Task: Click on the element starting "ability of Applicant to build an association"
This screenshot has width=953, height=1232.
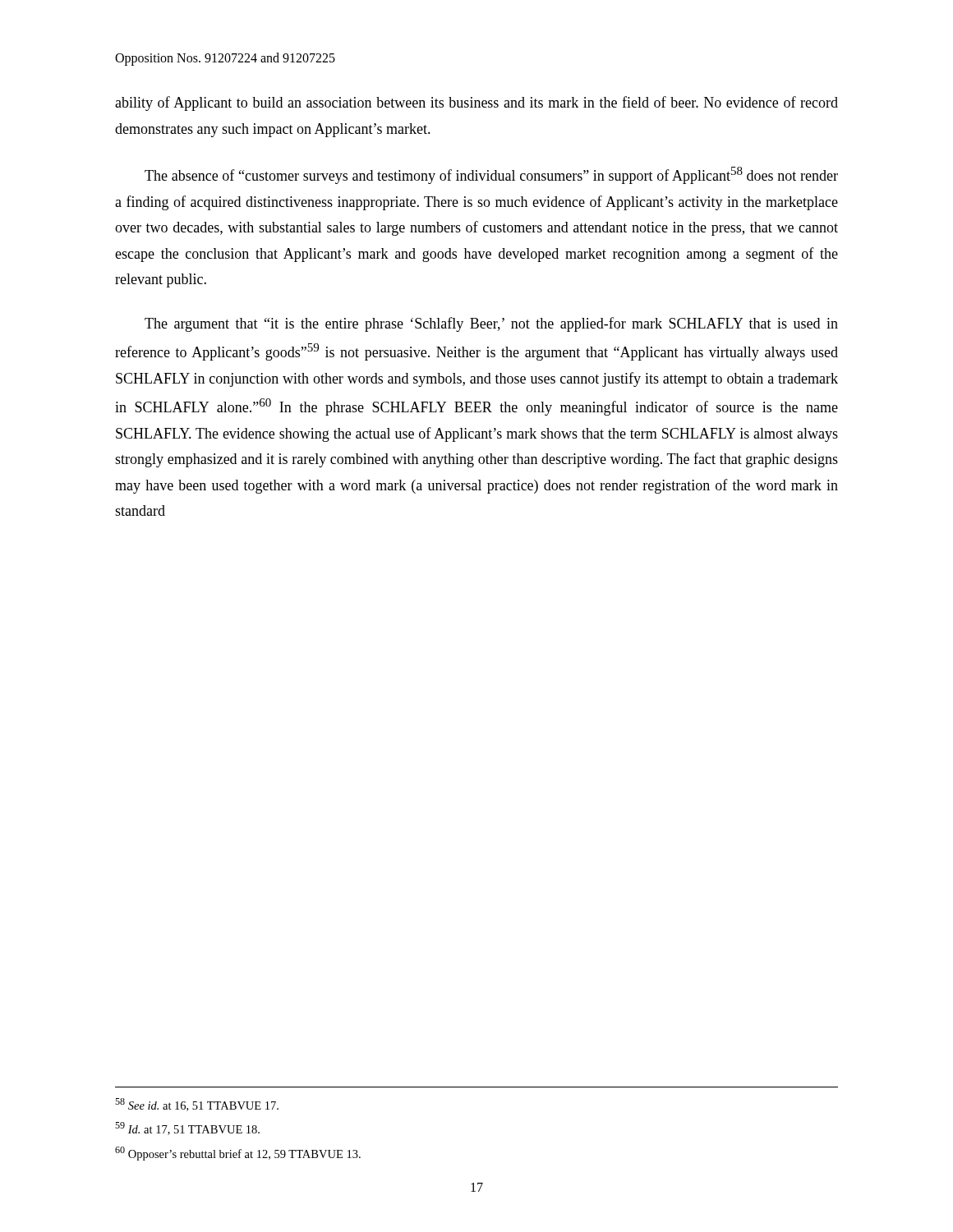Action: (476, 116)
